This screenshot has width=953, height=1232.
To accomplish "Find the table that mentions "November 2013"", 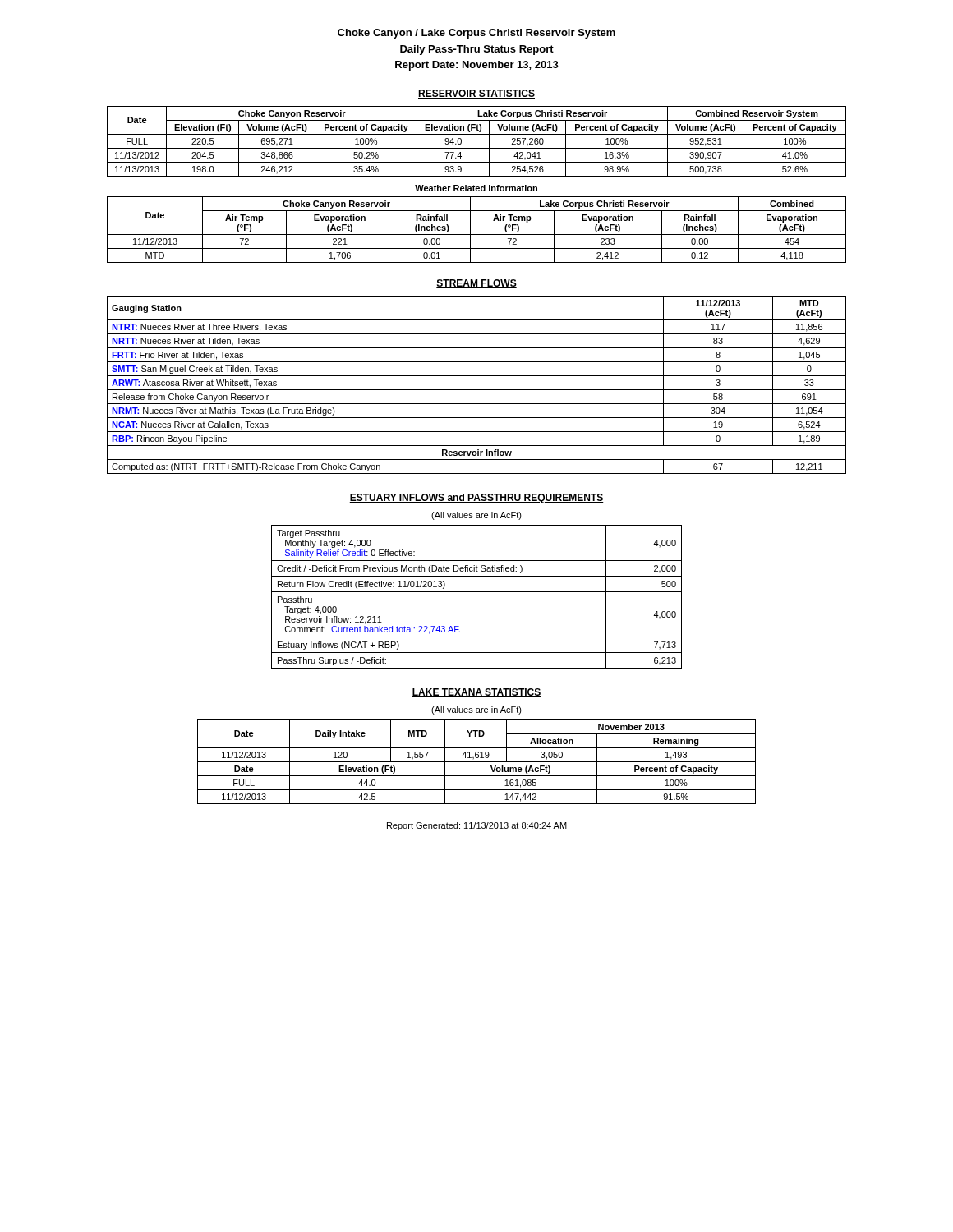I will click(476, 761).
